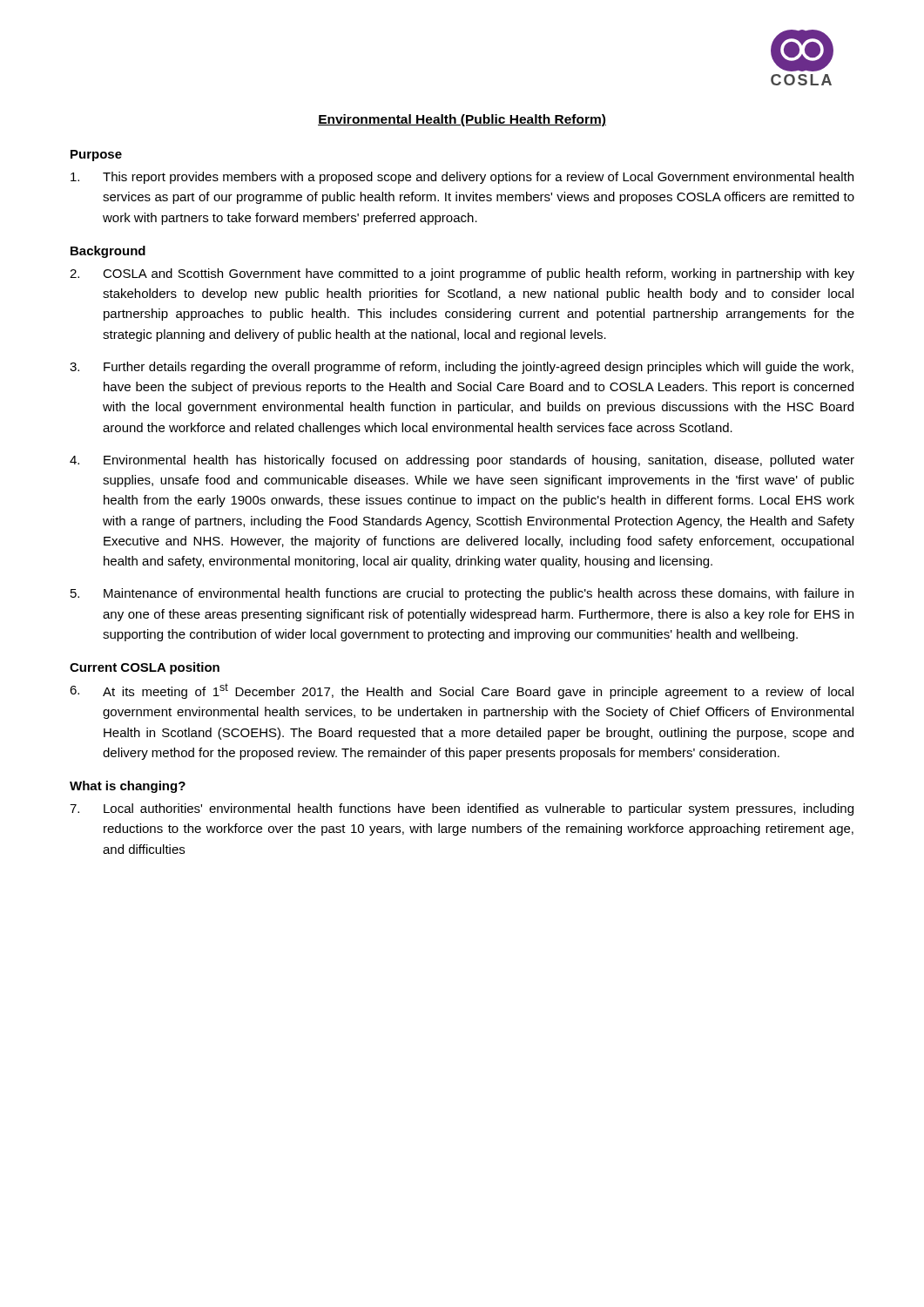The width and height of the screenshot is (924, 1307).
Task: Navigate to the region starting "5. Maintenance of environmental health functions are crucial"
Action: 462,614
